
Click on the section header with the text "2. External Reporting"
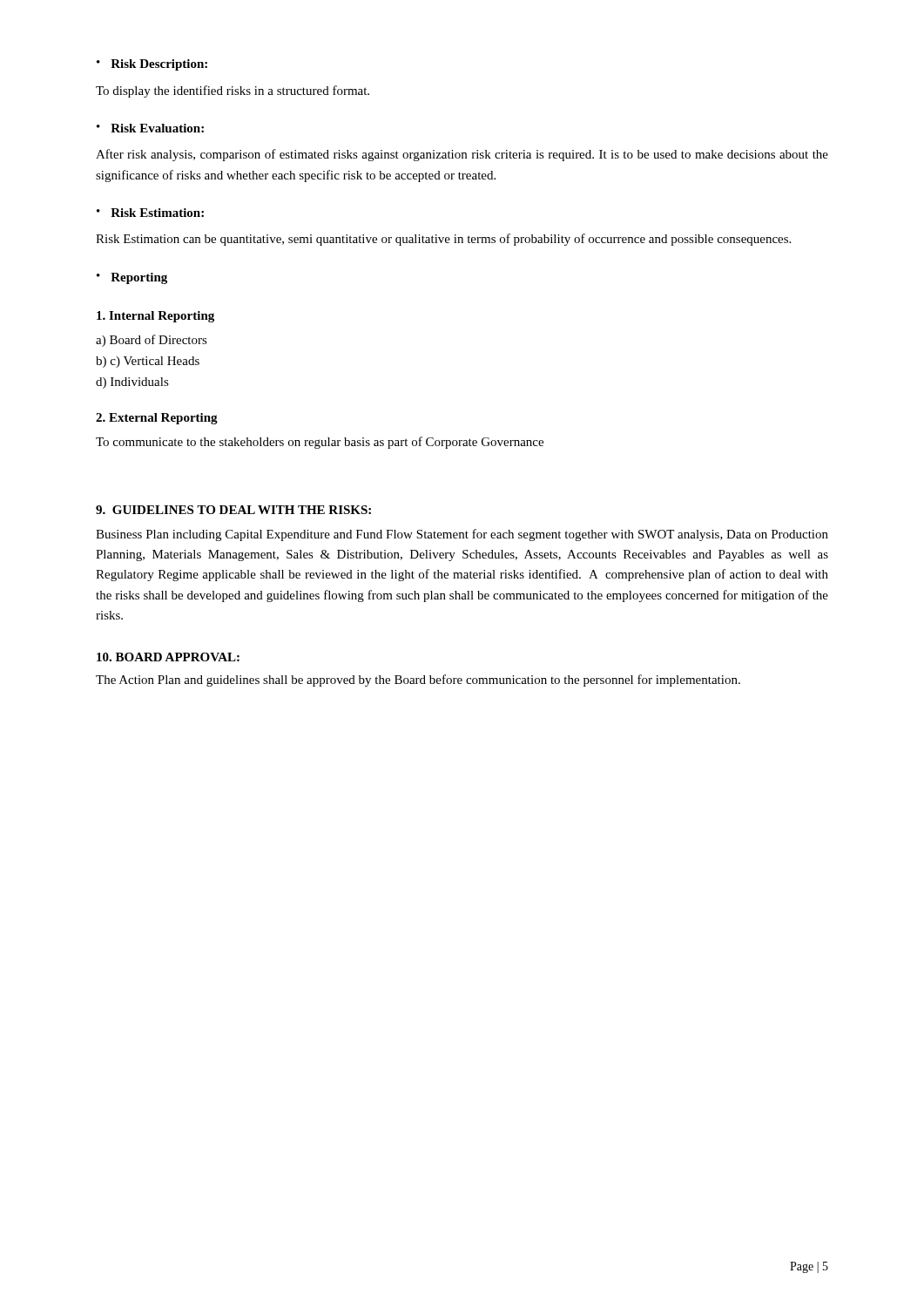click(157, 418)
